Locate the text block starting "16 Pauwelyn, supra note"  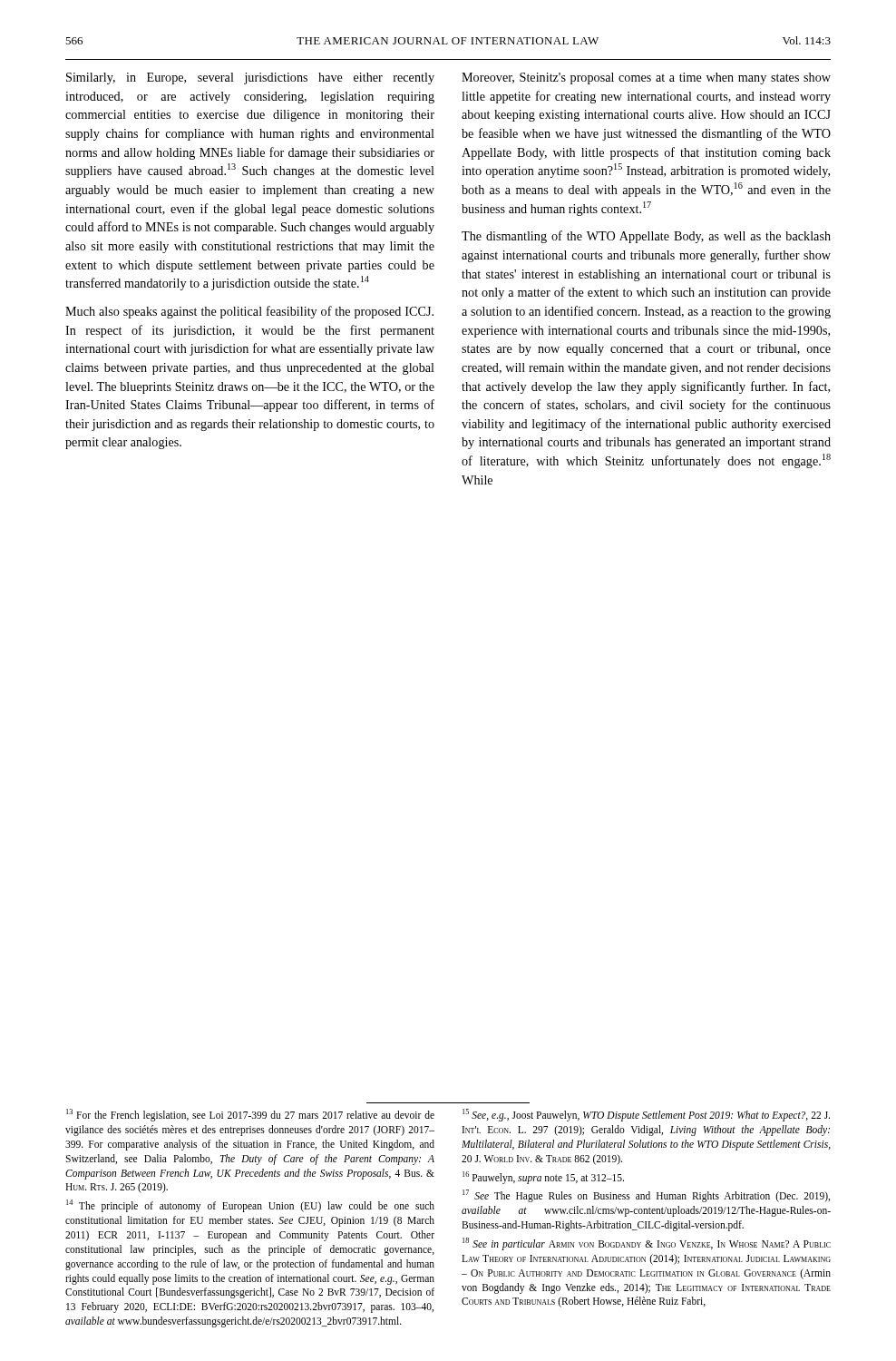pos(543,1178)
